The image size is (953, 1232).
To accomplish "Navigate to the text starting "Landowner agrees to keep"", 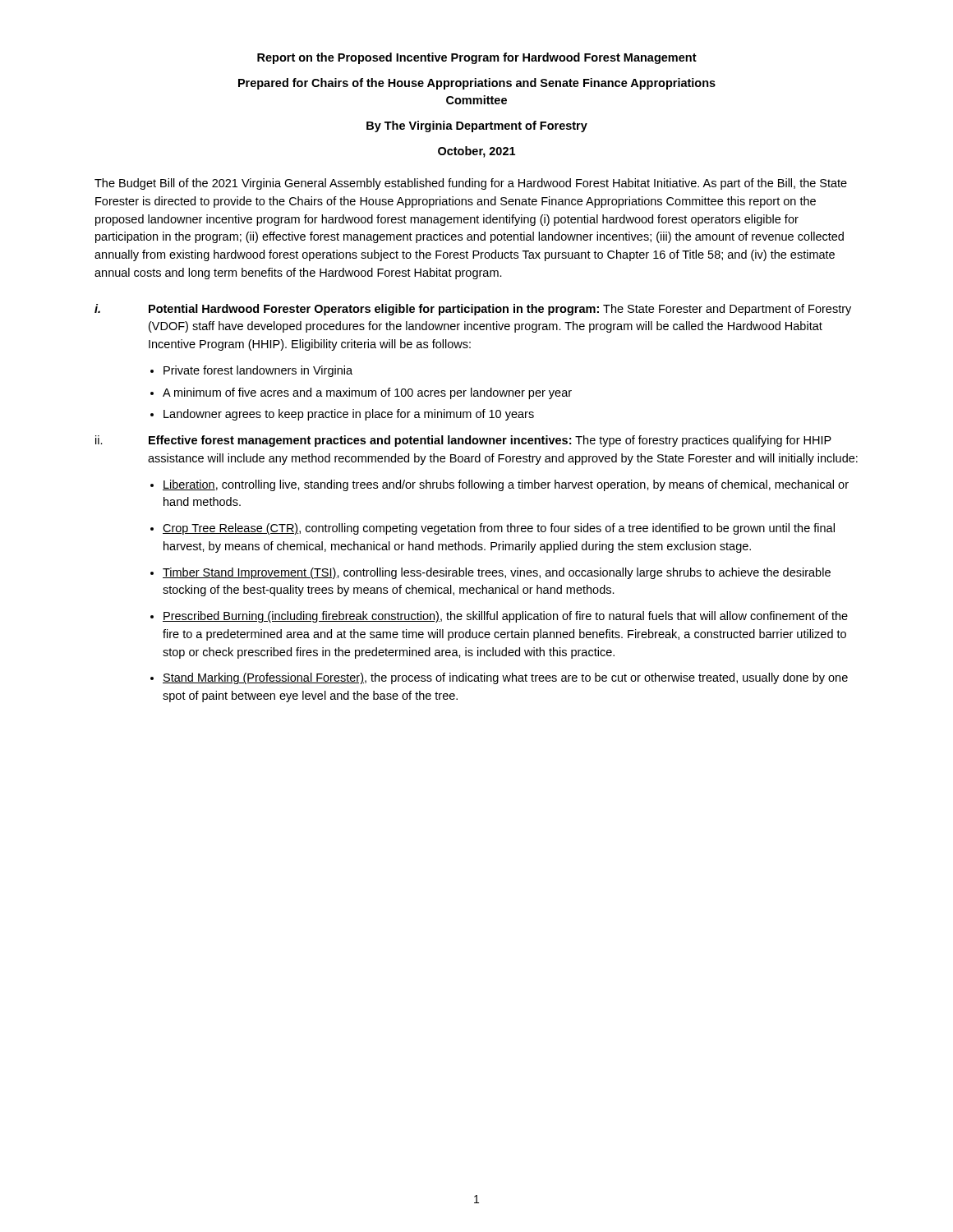I will tap(348, 414).
